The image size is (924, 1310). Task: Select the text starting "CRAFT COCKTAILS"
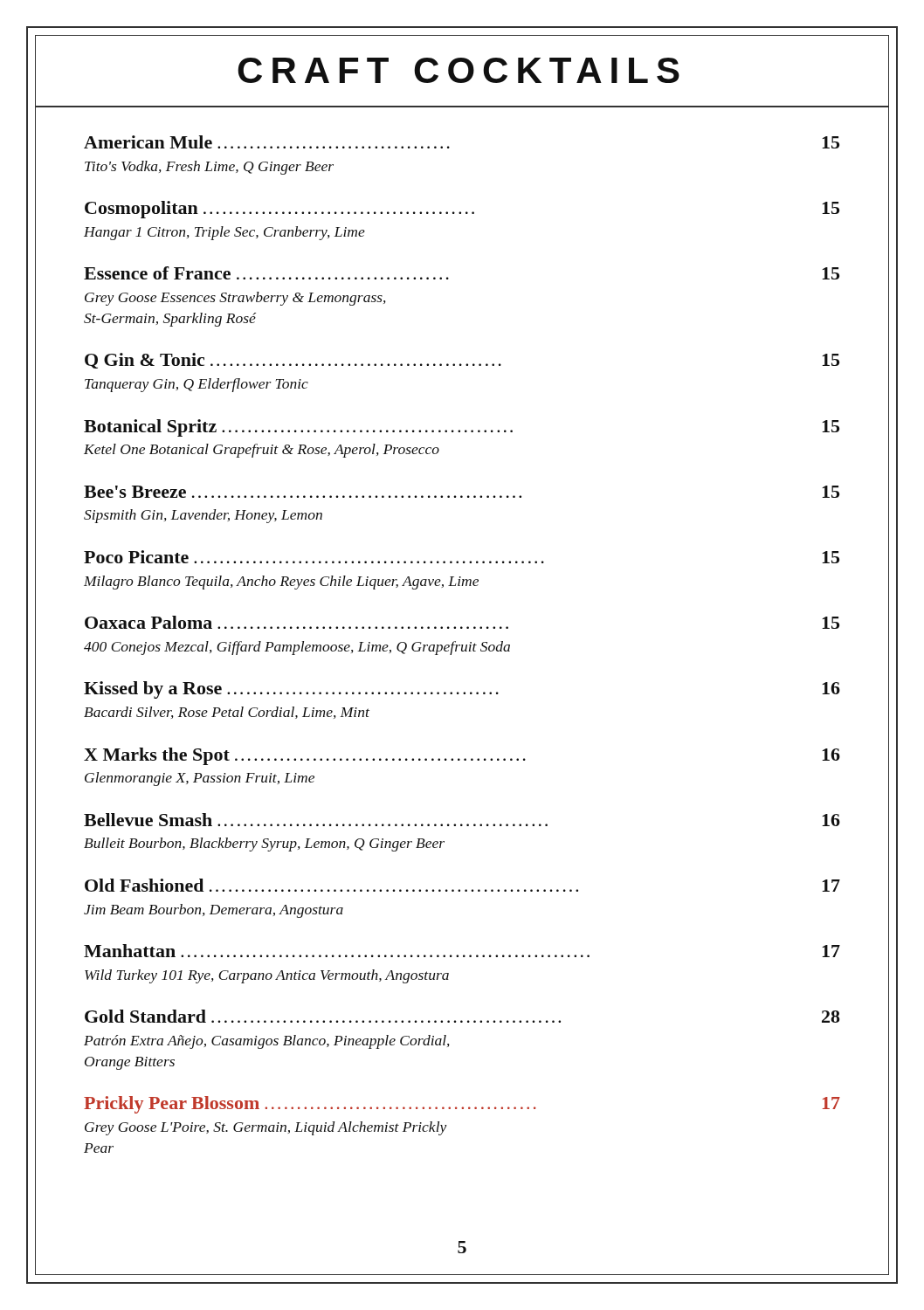point(462,70)
